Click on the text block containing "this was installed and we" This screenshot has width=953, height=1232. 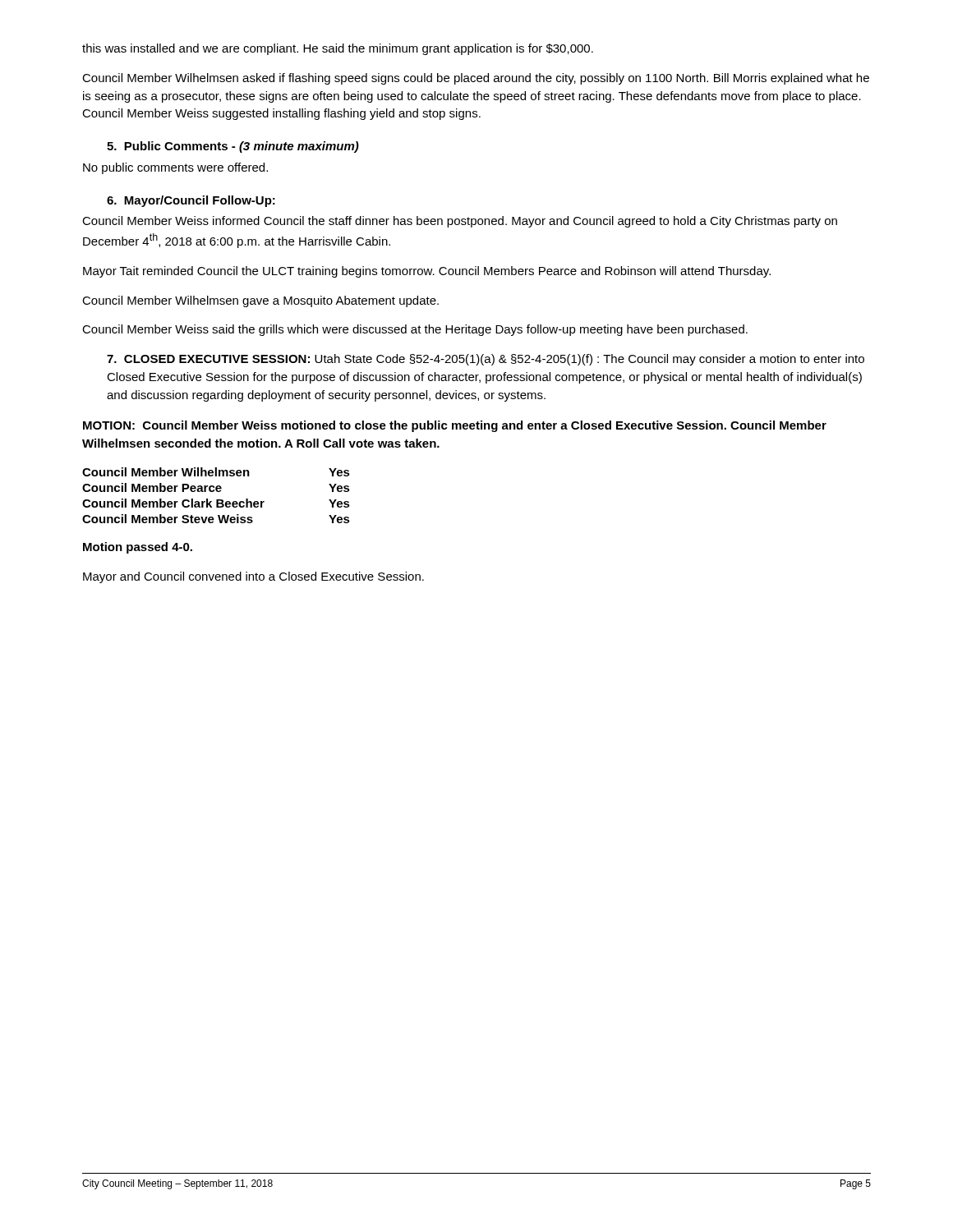pyautogui.click(x=476, y=48)
